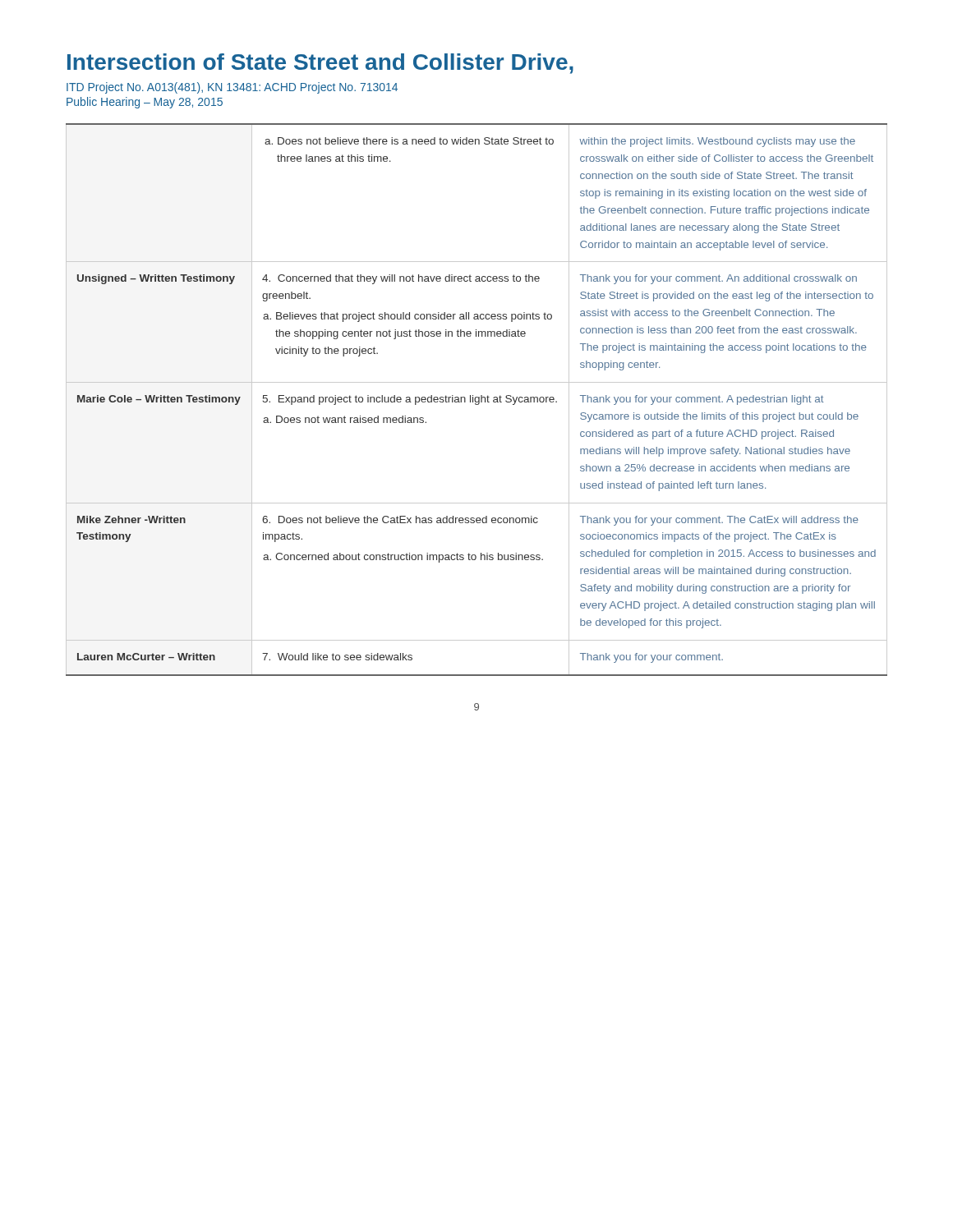Select the text starting "ITD Project No. A013(481),"
Screen dimensions: 1232x953
click(232, 87)
